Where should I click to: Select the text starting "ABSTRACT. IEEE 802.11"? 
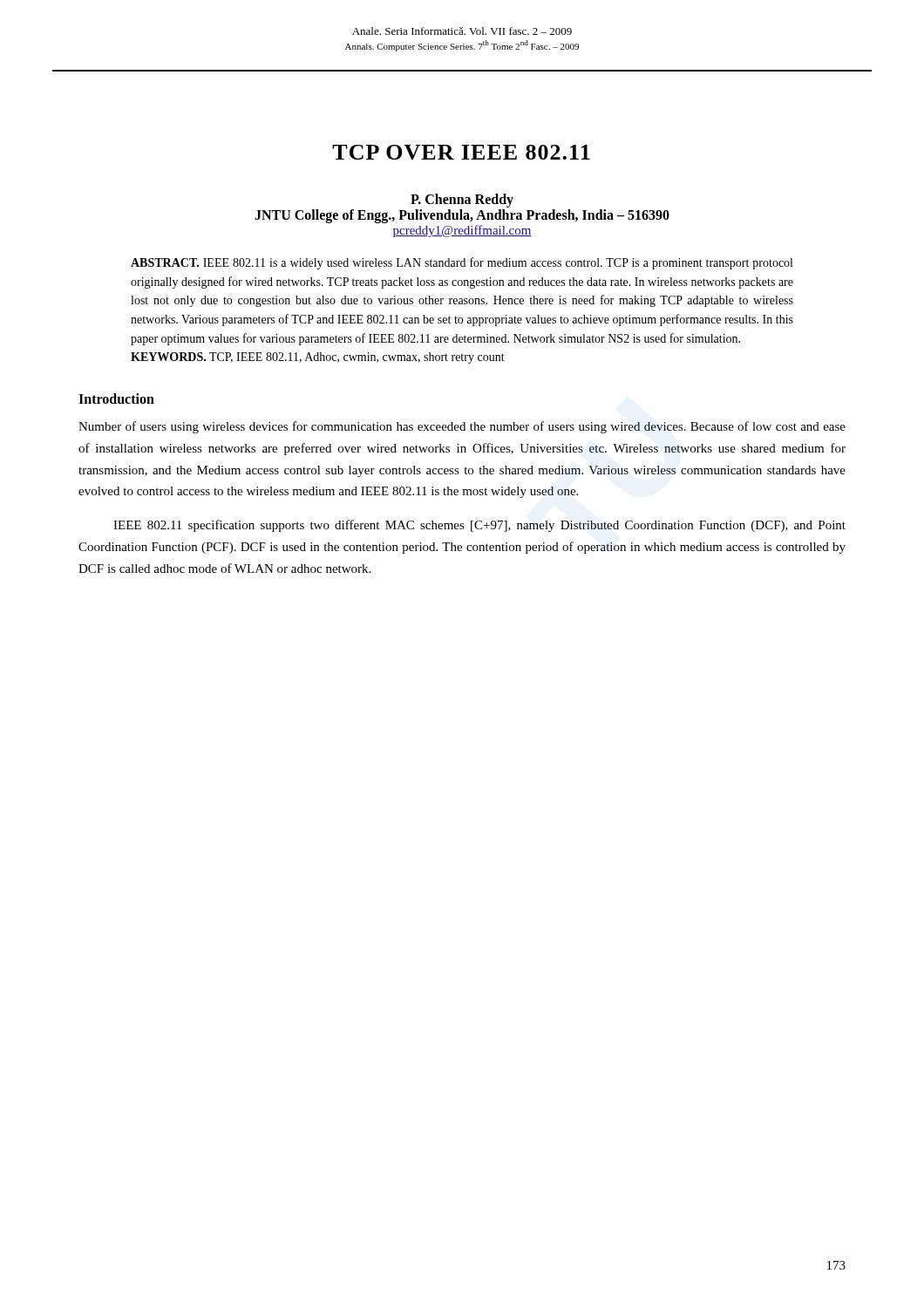tap(462, 311)
